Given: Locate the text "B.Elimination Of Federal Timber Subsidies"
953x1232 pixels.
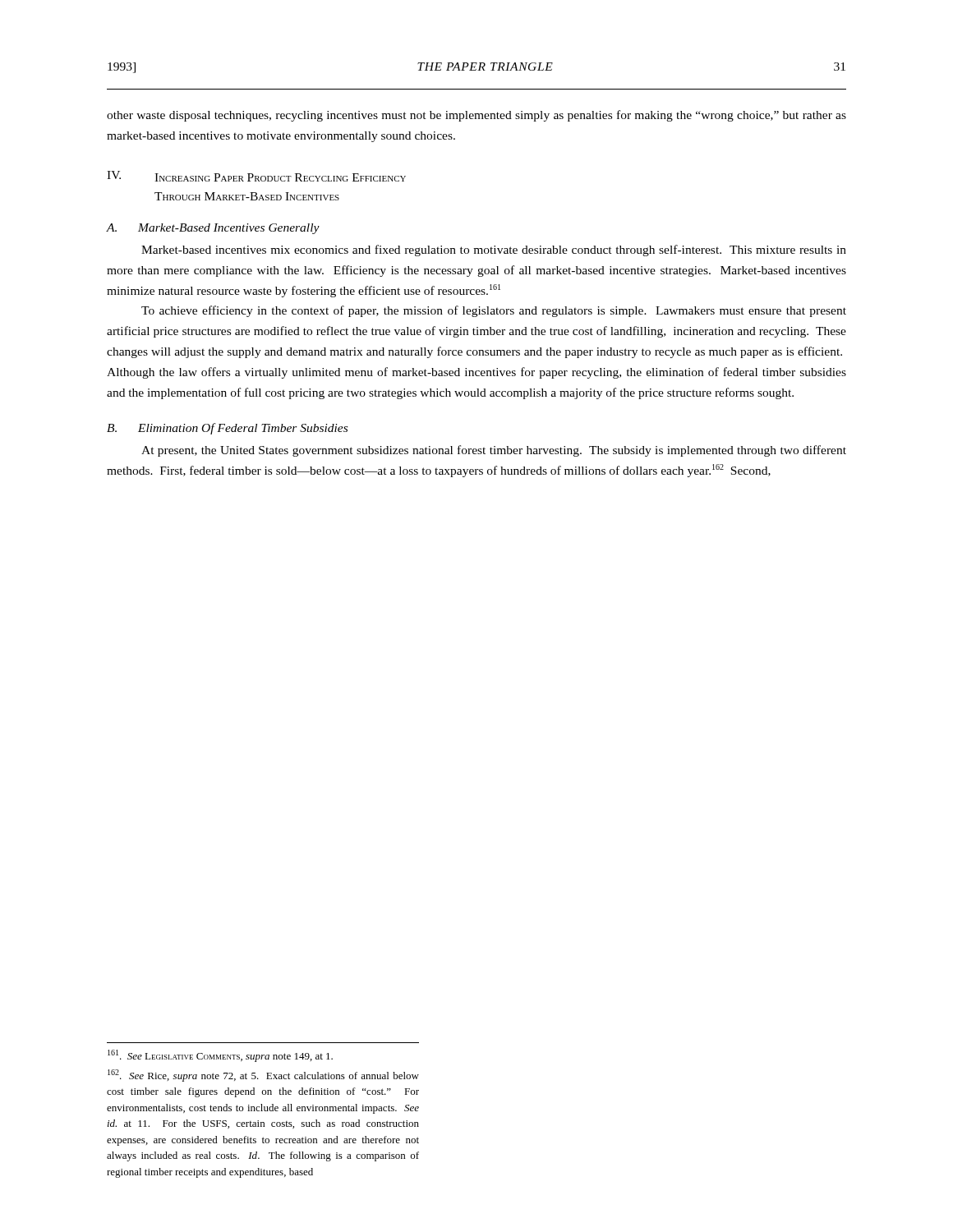Looking at the screenshot, I should pyautogui.click(x=227, y=428).
